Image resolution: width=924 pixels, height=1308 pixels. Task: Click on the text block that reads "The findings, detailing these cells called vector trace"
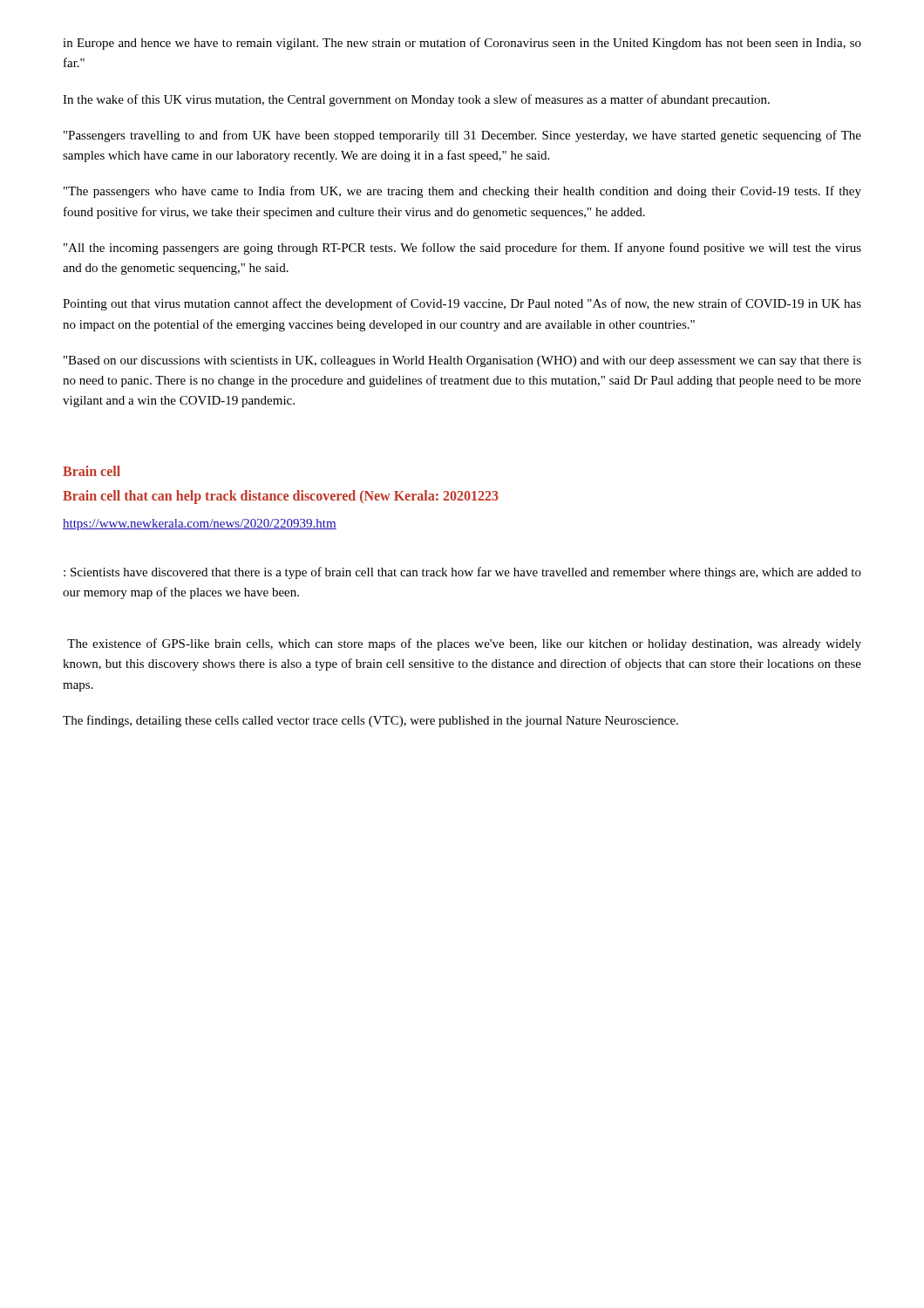371,720
